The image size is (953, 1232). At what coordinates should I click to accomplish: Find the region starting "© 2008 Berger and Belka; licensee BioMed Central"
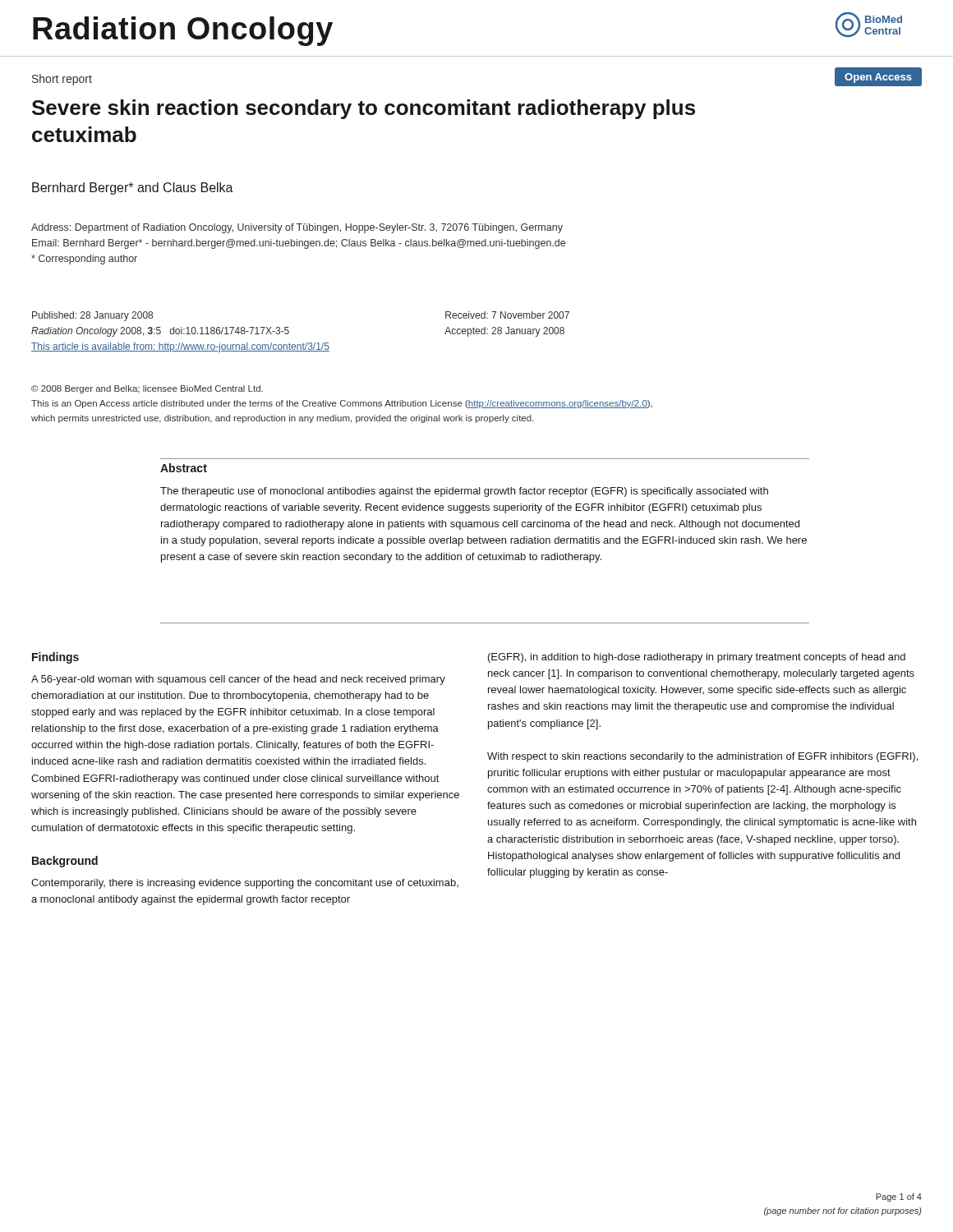coord(342,403)
